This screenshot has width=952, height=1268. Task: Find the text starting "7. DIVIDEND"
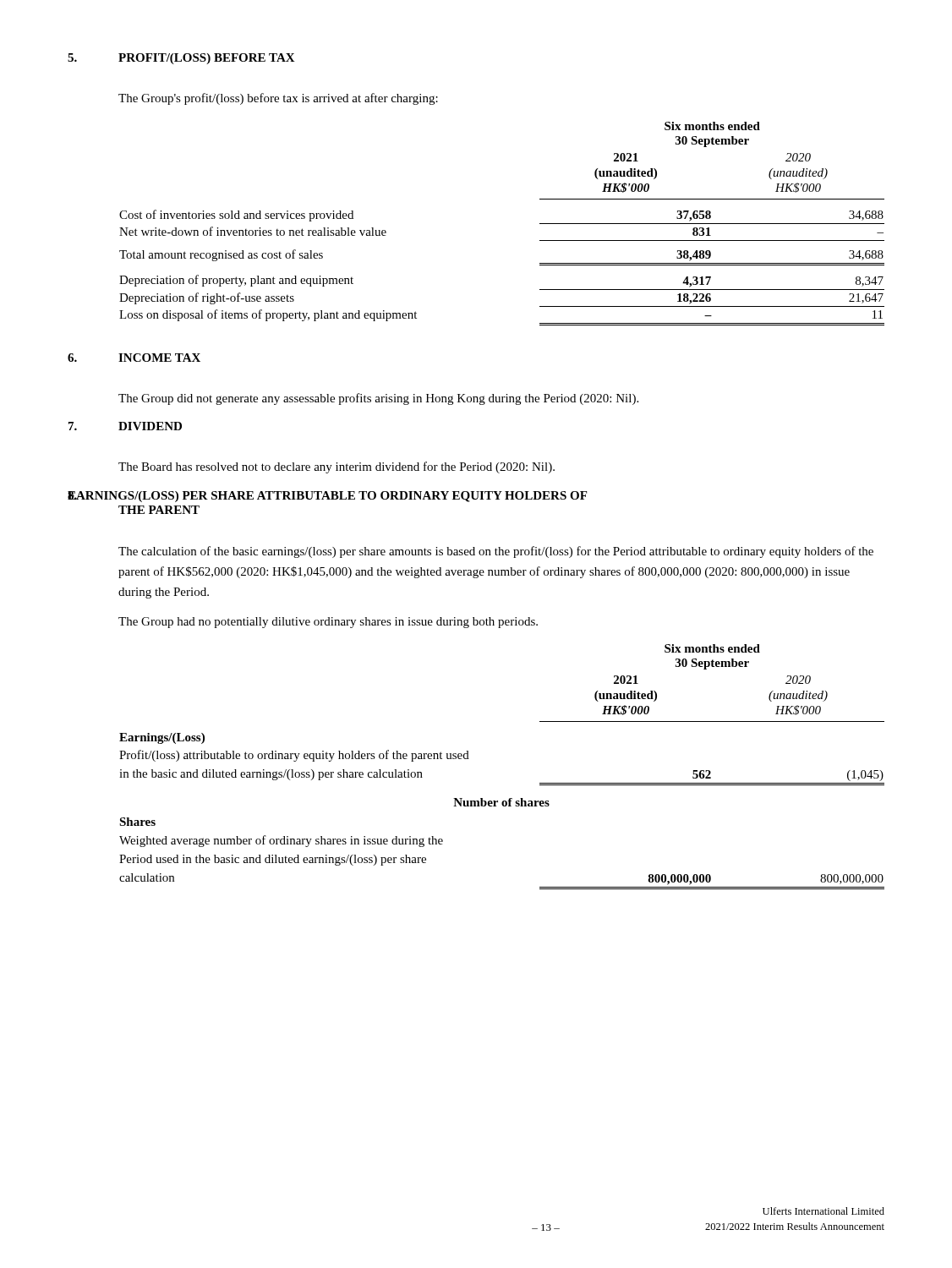click(x=125, y=426)
